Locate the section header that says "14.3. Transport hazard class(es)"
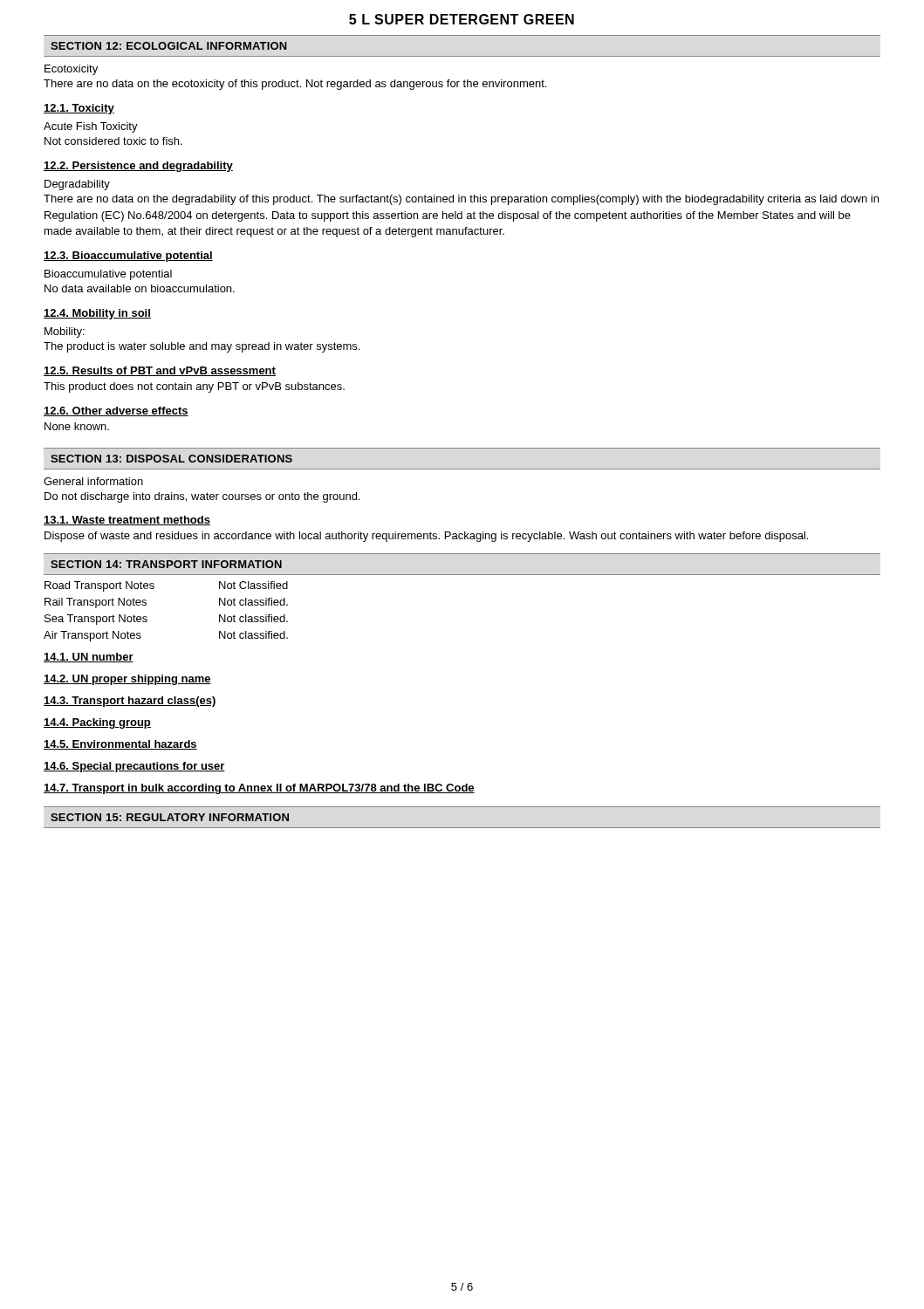 130,701
